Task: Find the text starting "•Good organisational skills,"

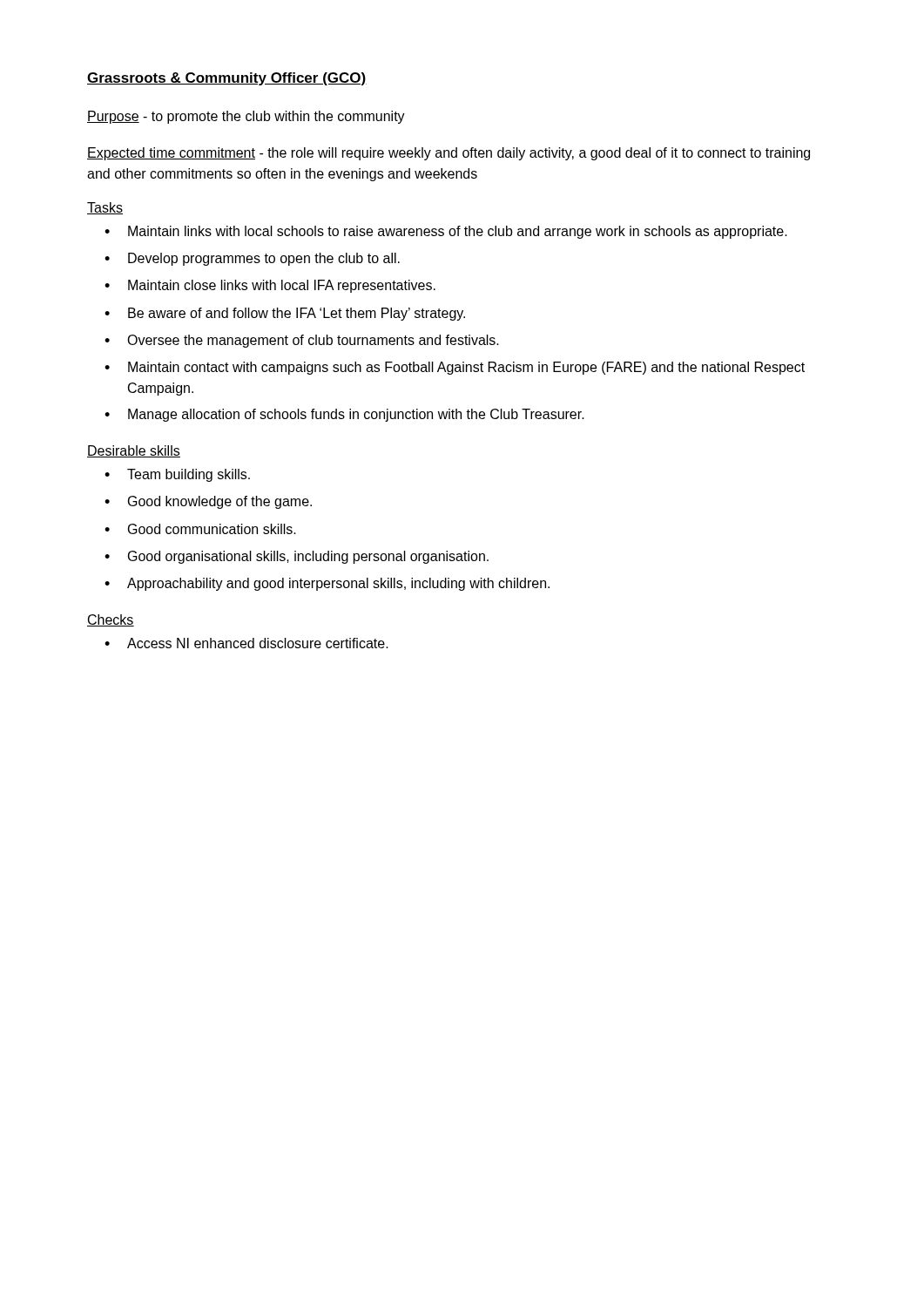Action: tap(471, 557)
